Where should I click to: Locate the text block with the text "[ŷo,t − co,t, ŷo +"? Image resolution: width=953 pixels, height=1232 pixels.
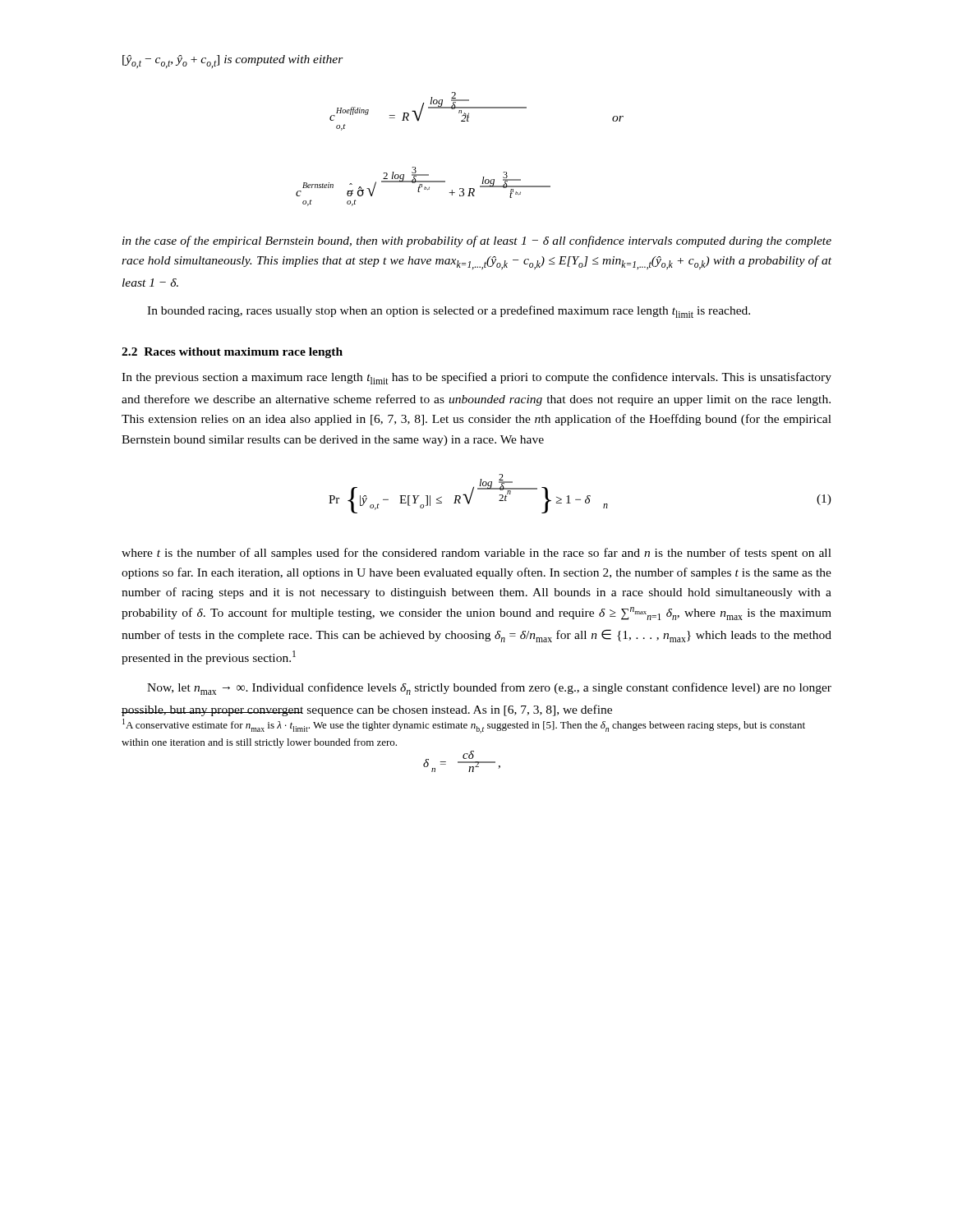point(233,62)
